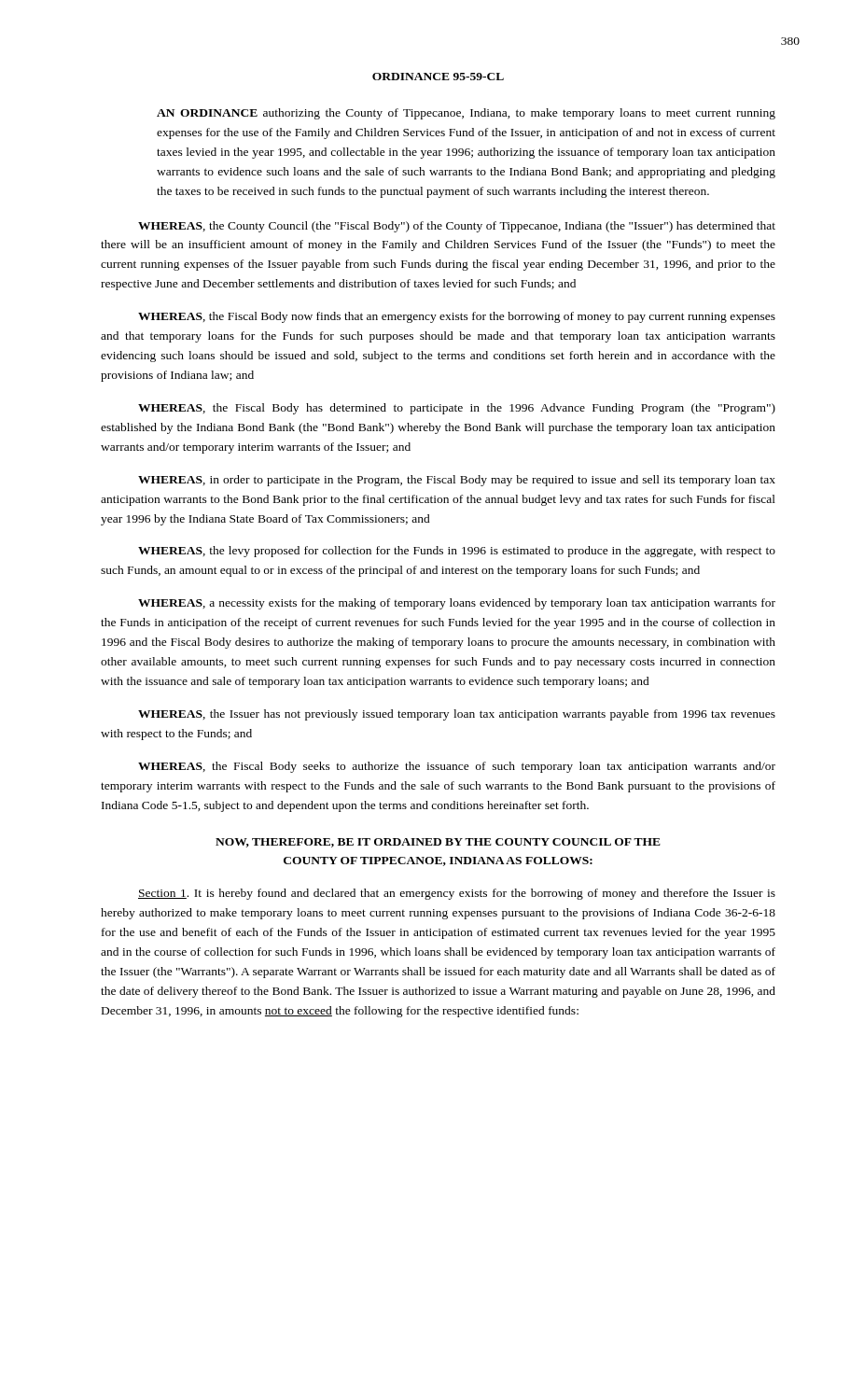This screenshot has height=1400, width=850.
Task: Select the text block starting "WHEREAS, the Fiscal Body has determined to participate"
Action: pos(438,427)
